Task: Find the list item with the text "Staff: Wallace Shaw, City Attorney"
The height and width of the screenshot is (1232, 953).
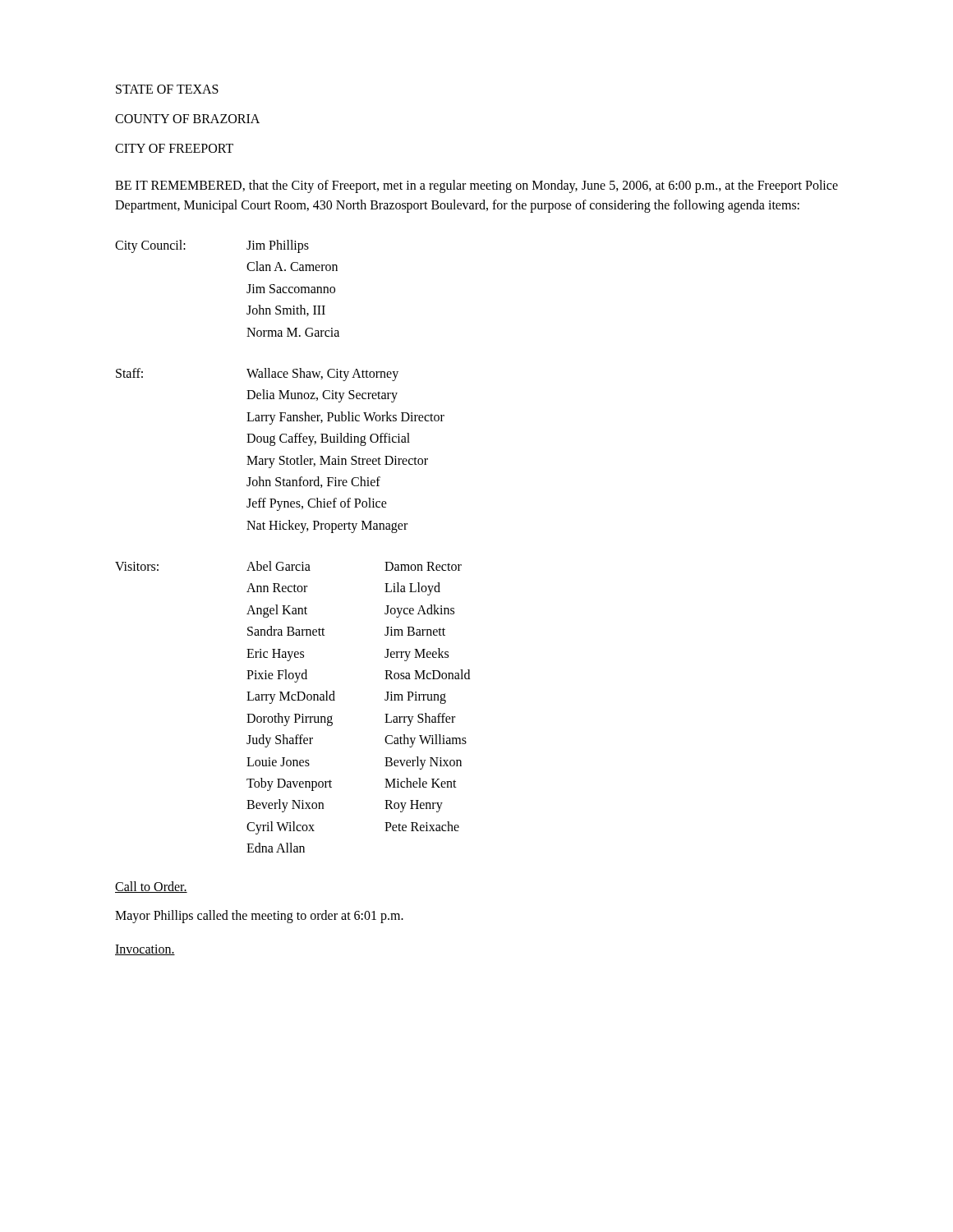Action: click(257, 375)
